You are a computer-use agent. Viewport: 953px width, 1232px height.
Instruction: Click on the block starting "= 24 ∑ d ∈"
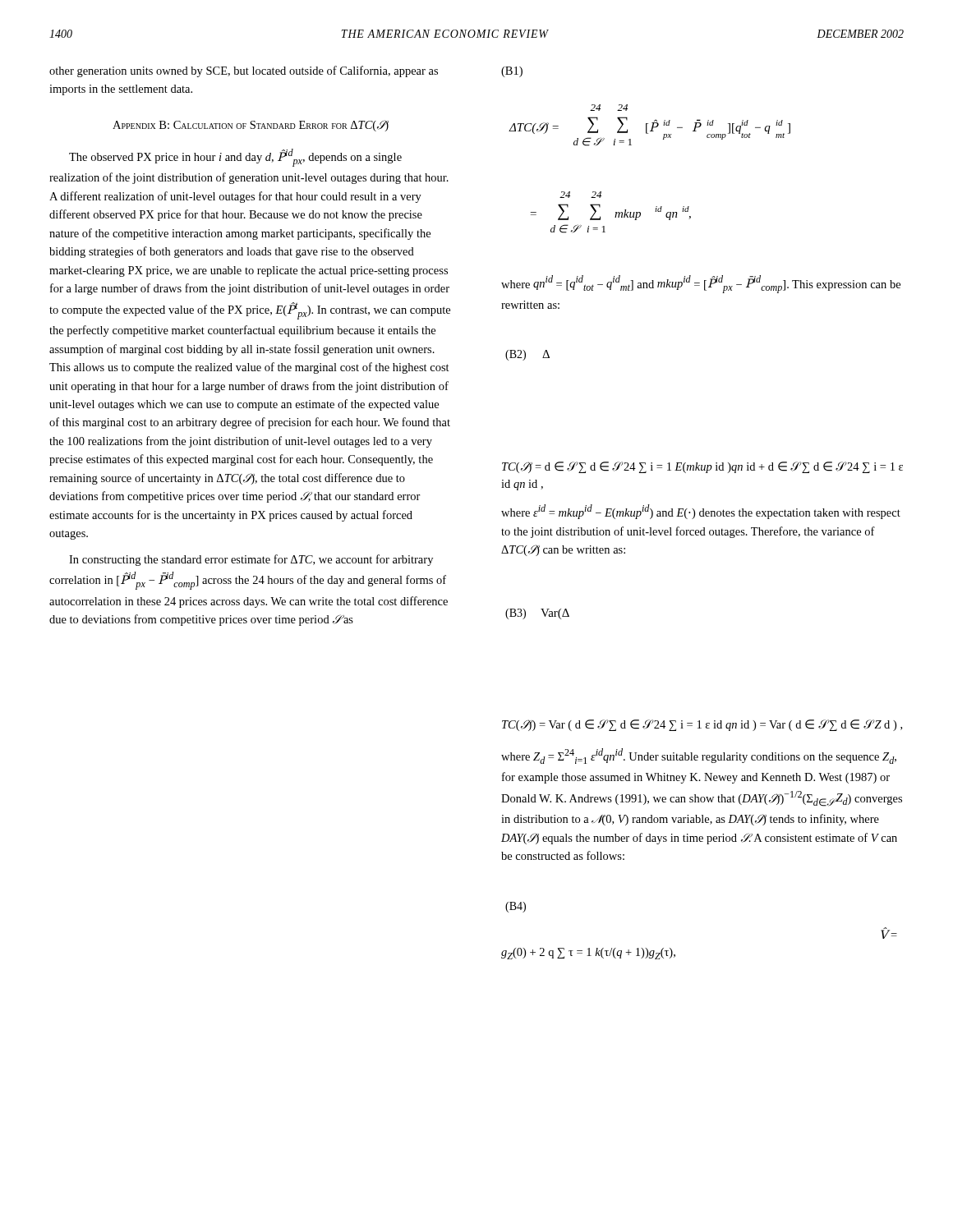[x=690, y=219]
